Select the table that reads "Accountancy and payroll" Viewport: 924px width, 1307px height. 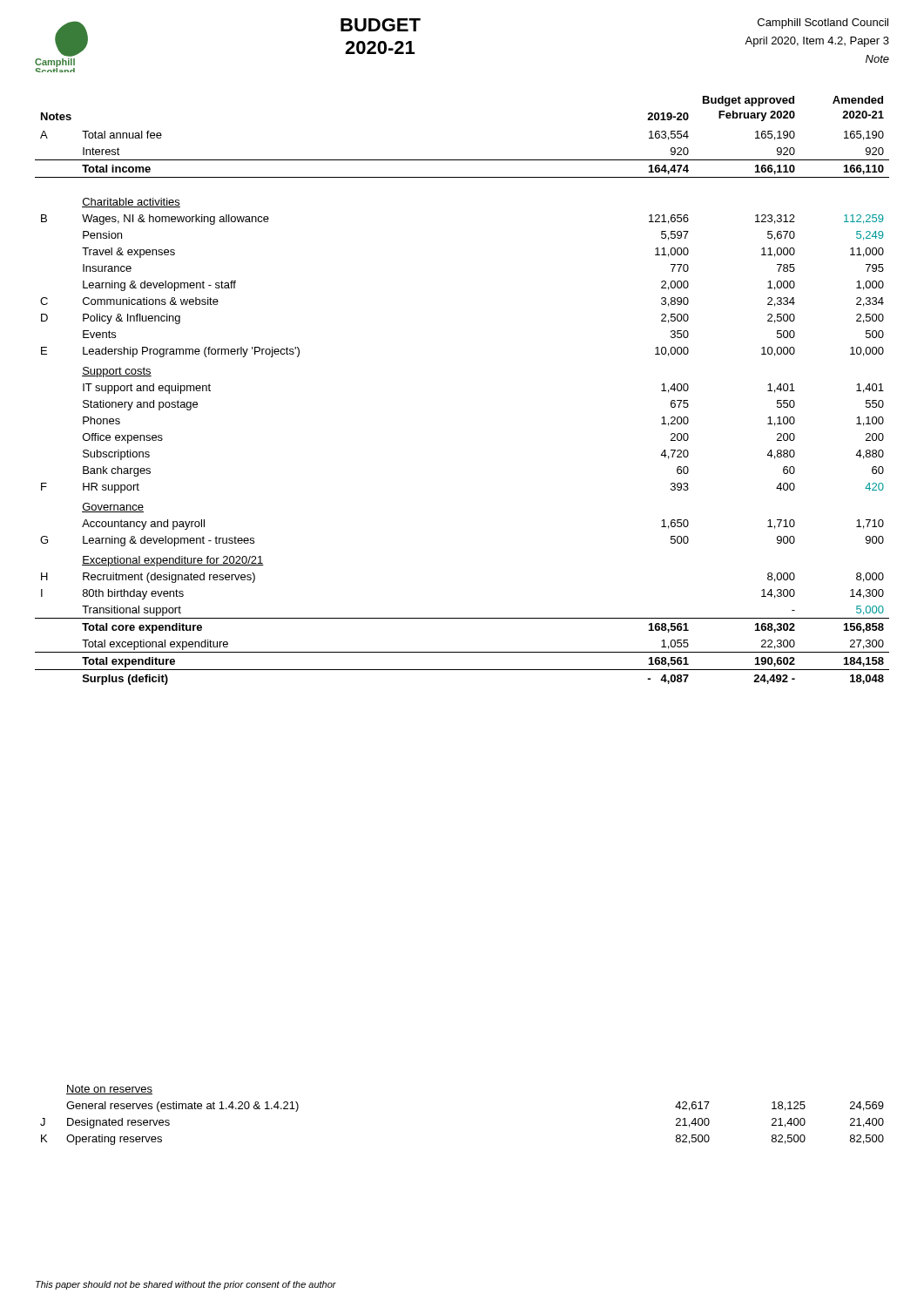tap(462, 389)
